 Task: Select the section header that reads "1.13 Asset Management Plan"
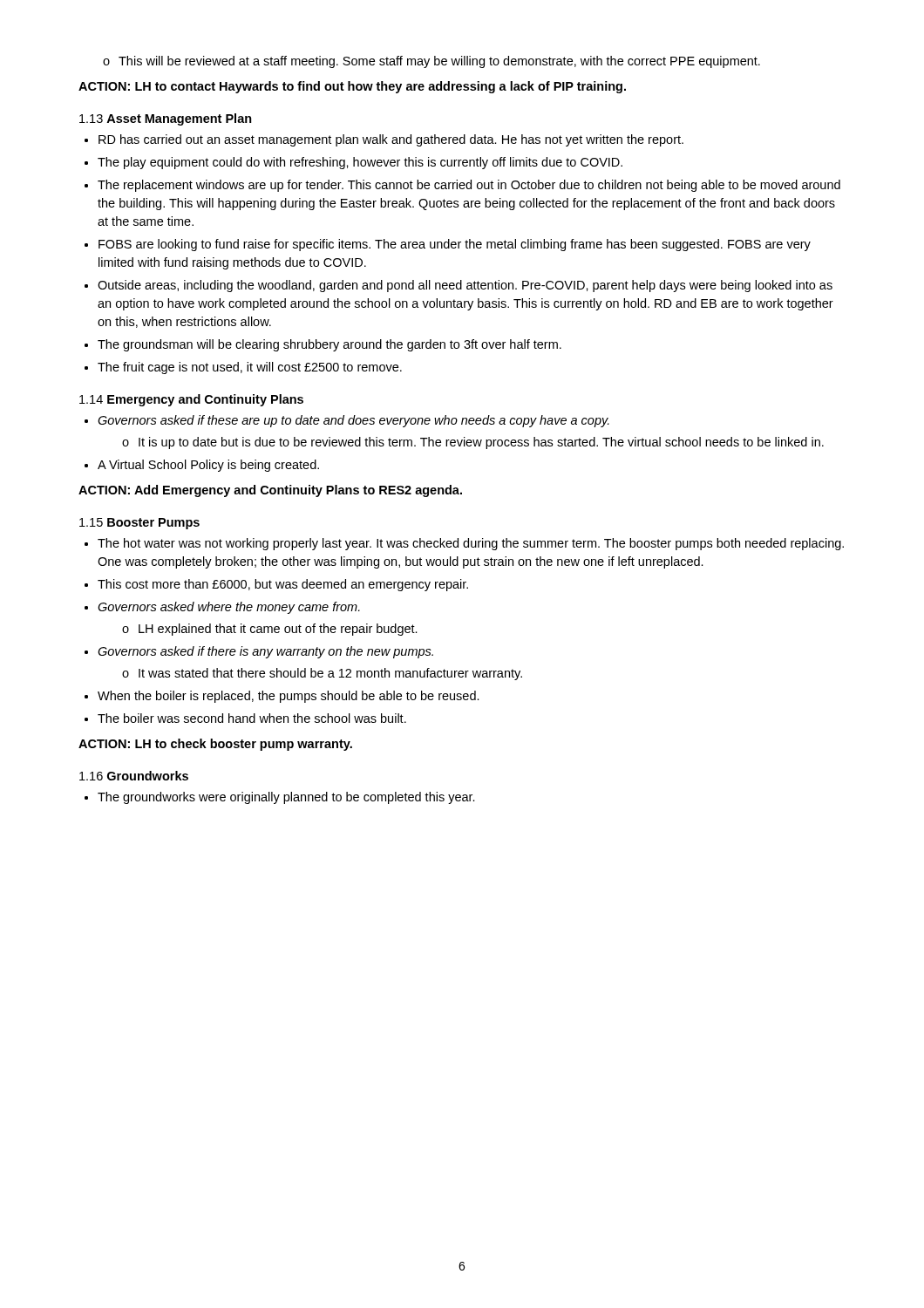coord(165,119)
